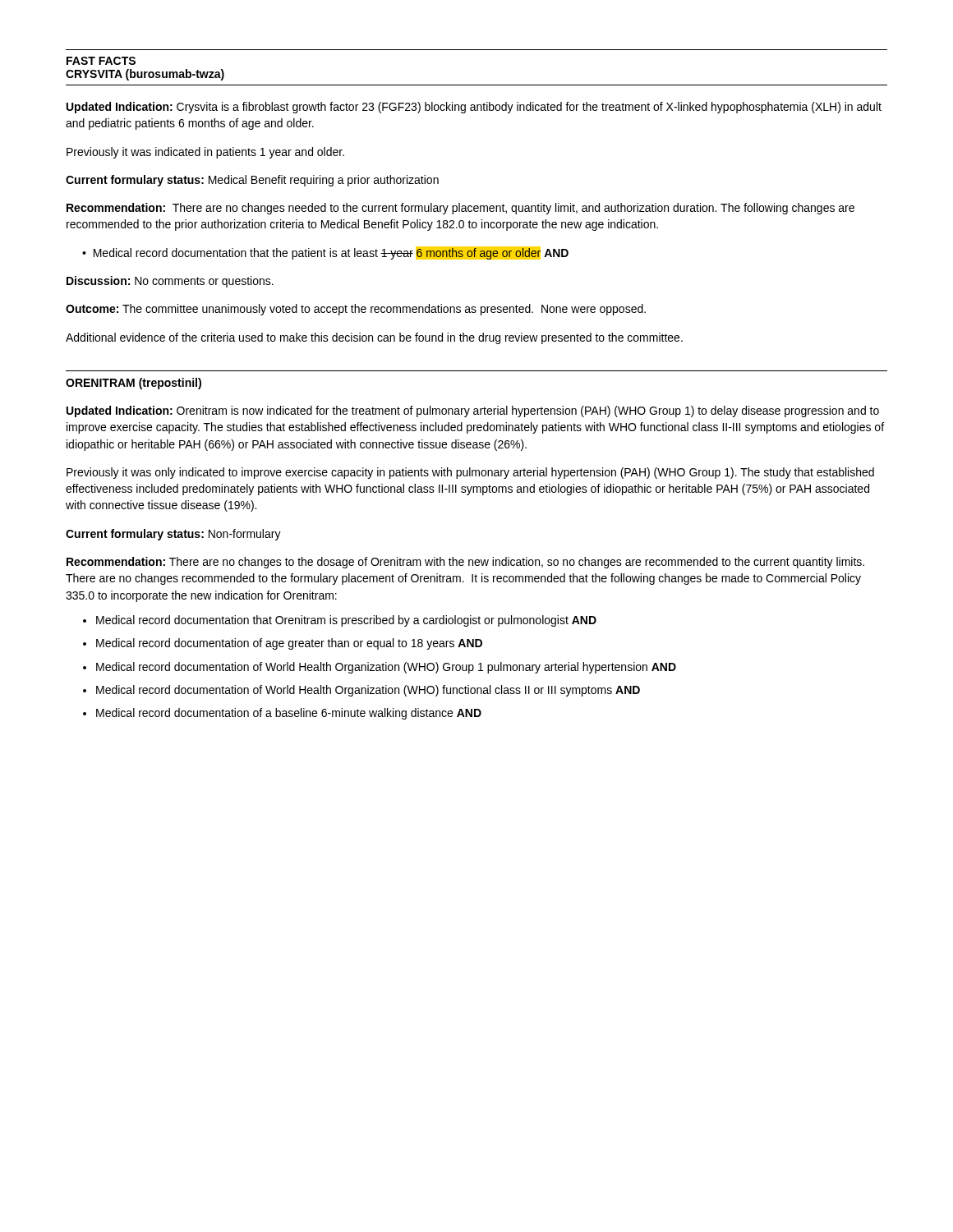Point to the block beginning "Current formulary status: Medical Benefit"
953x1232 pixels.
[x=252, y=180]
